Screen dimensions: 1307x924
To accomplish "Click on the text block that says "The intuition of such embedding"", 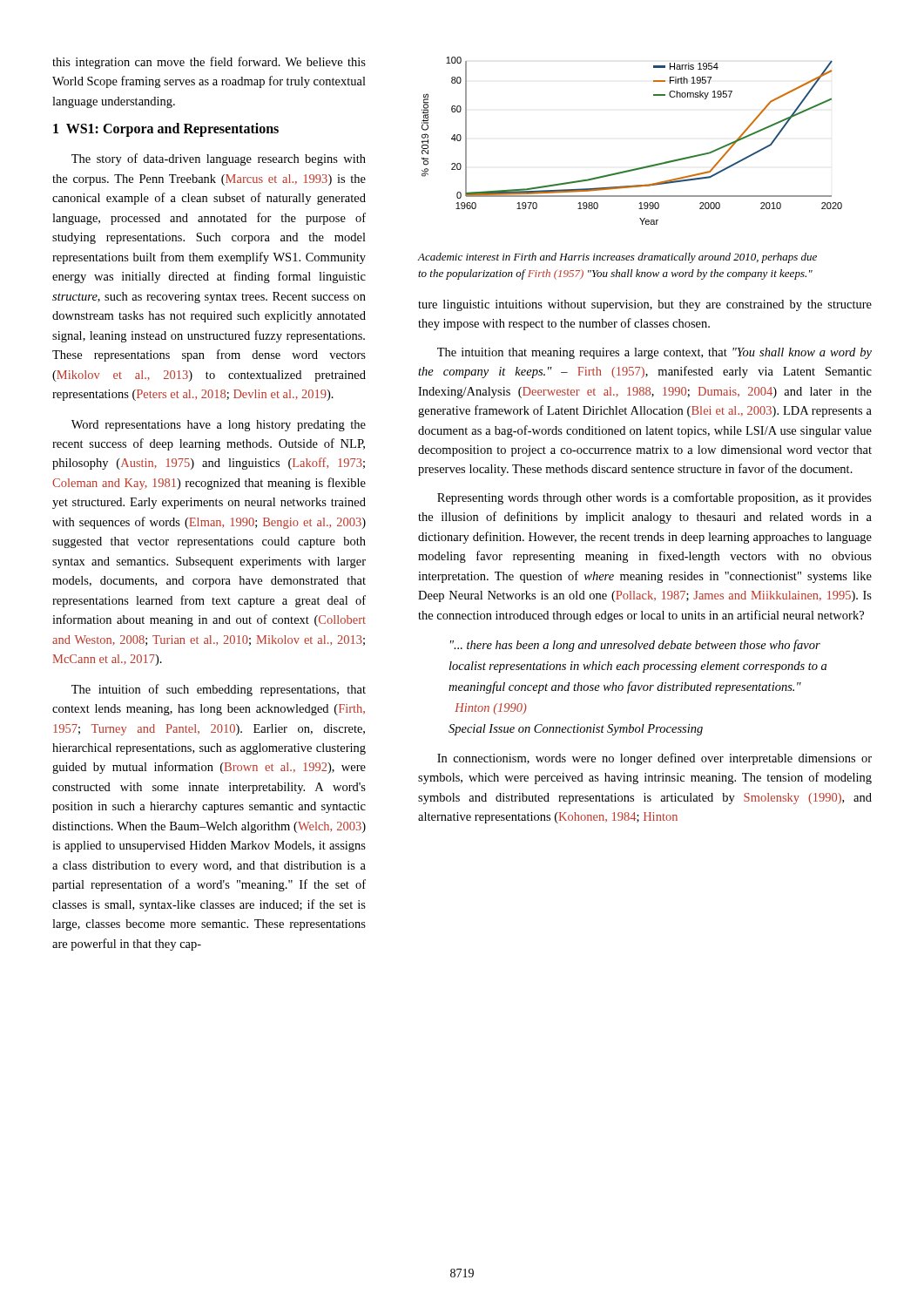I will pyautogui.click(x=209, y=816).
